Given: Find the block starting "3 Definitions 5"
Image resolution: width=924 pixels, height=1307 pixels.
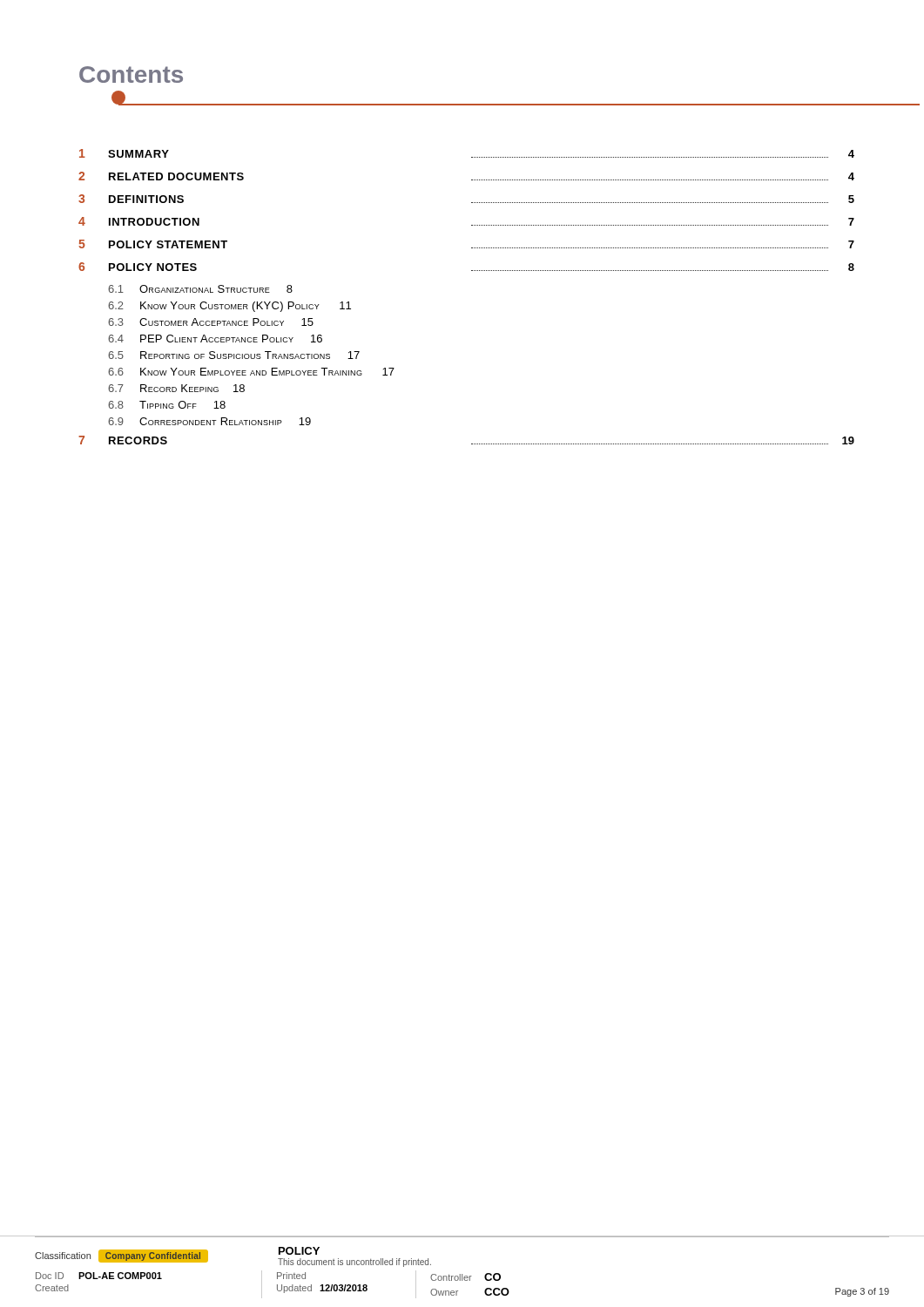Looking at the screenshot, I should pos(466,199).
